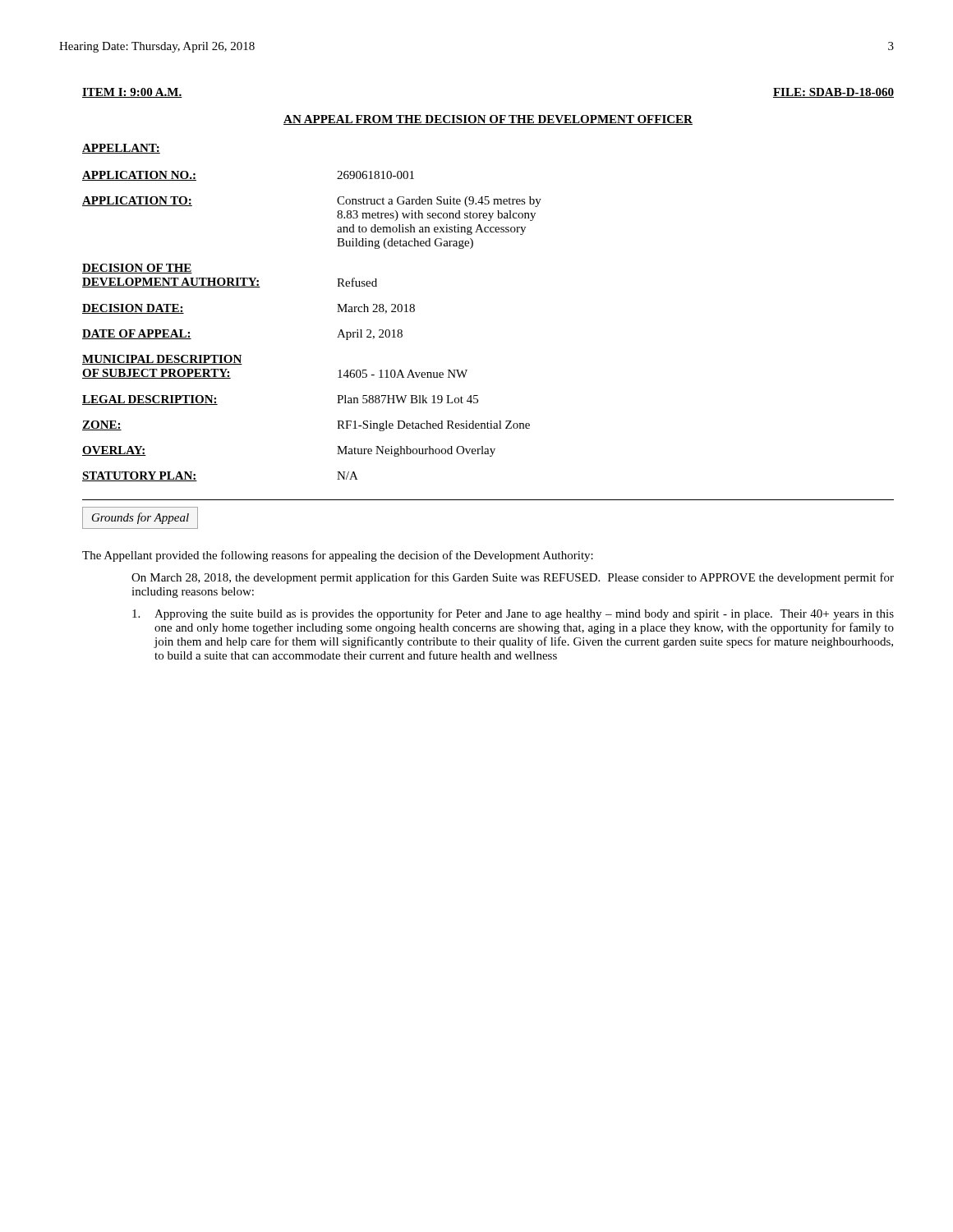The width and height of the screenshot is (953, 1232).
Task: Point to the block beginning "MUNICIPAL DESCRIPTIONOF SUBJECT PROPERTY: 14605 -"
Action: [x=162, y=360]
